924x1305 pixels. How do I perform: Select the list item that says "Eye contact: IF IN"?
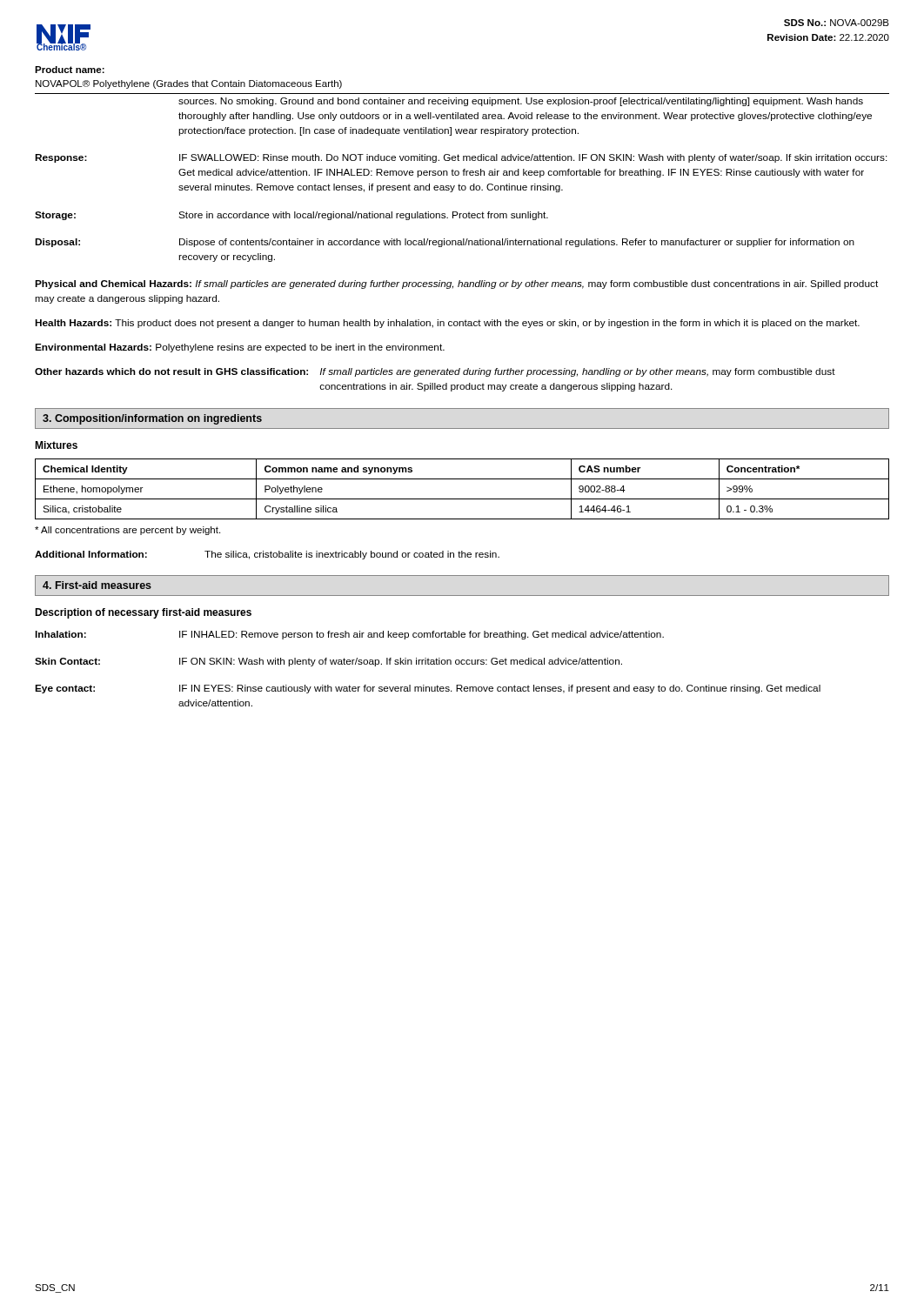click(x=462, y=696)
